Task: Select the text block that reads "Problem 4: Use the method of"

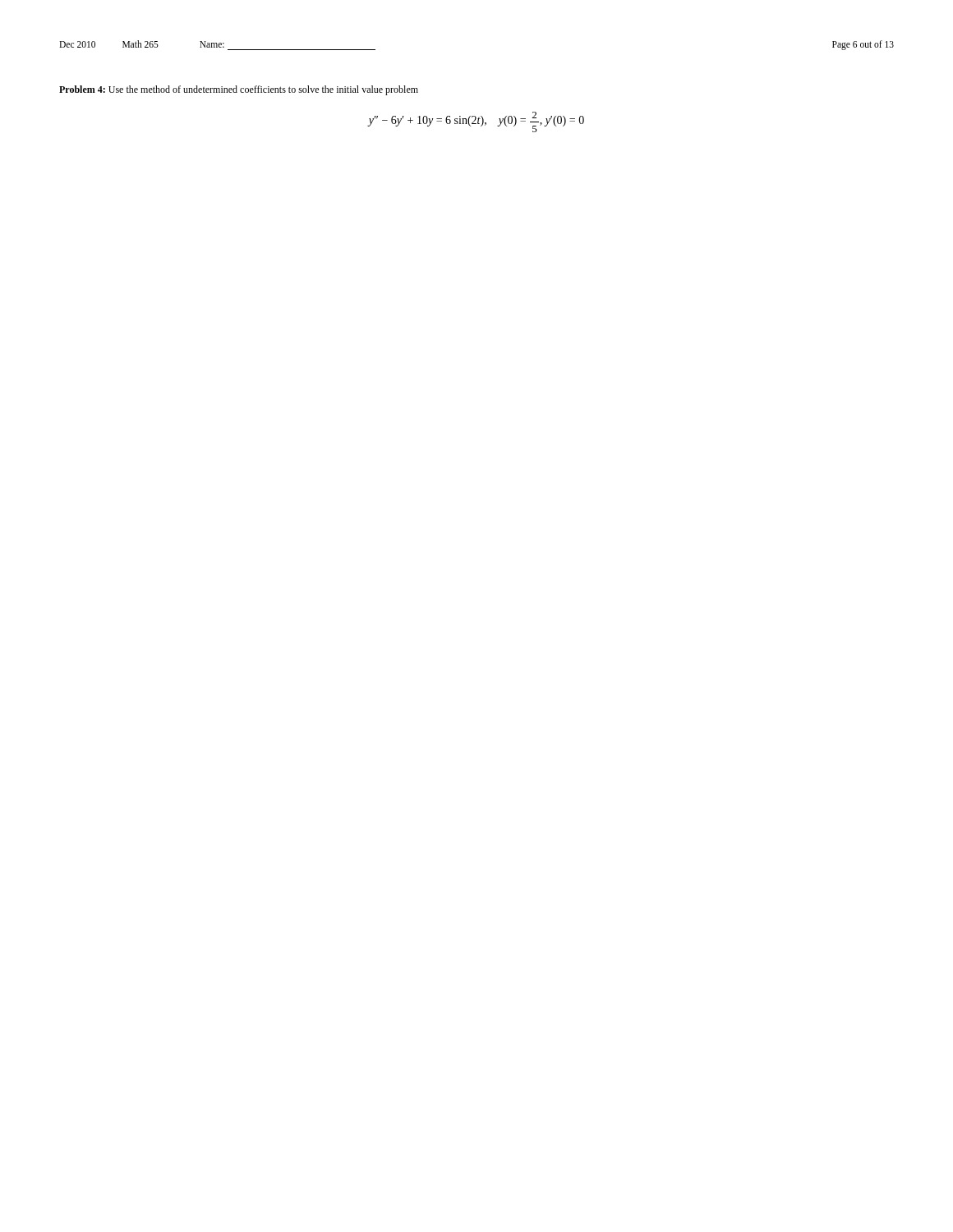Action: point(239,90)
